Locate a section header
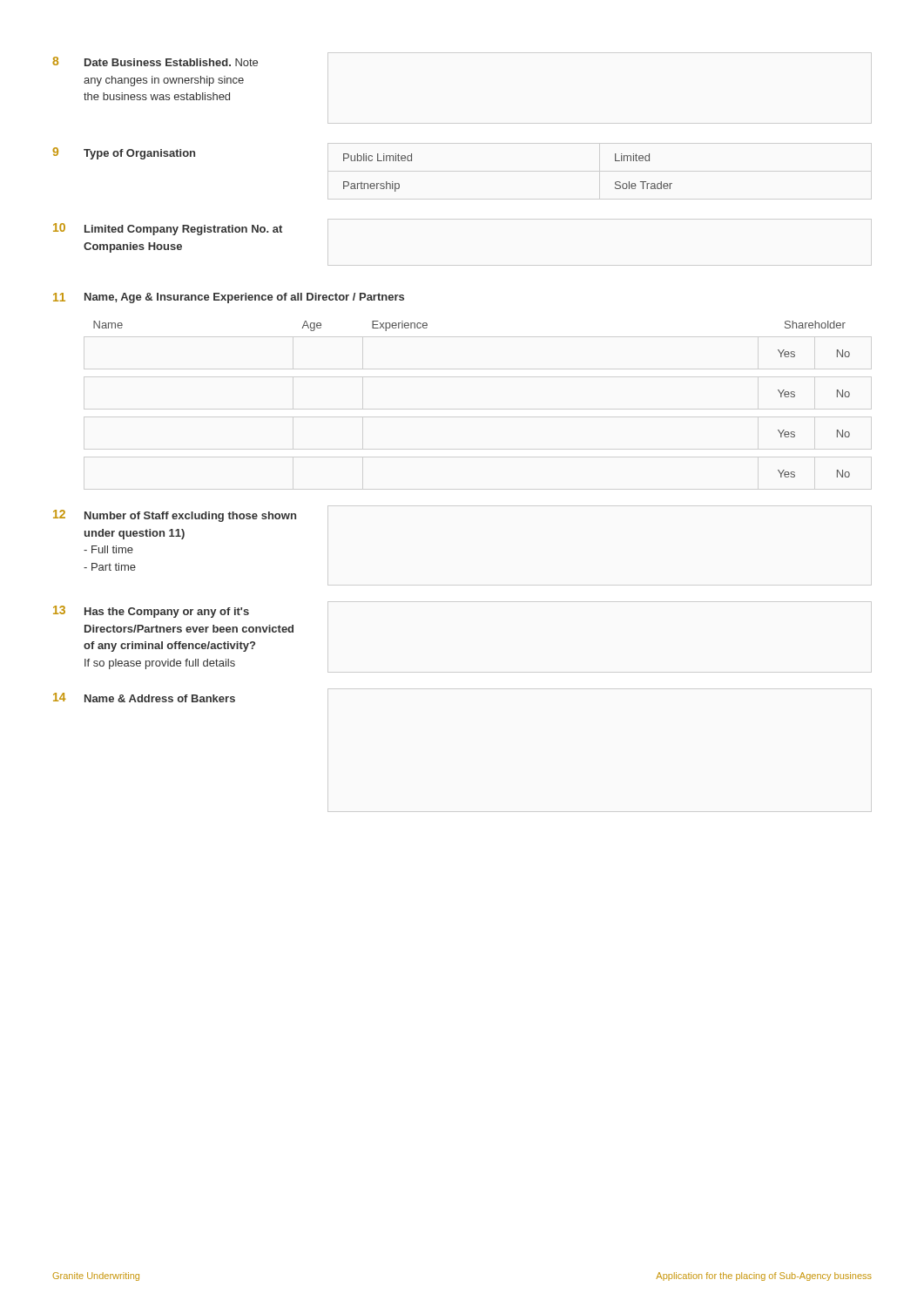Image resolution: width=924 pixels, height=1307 pixels. tap(462, 389)
